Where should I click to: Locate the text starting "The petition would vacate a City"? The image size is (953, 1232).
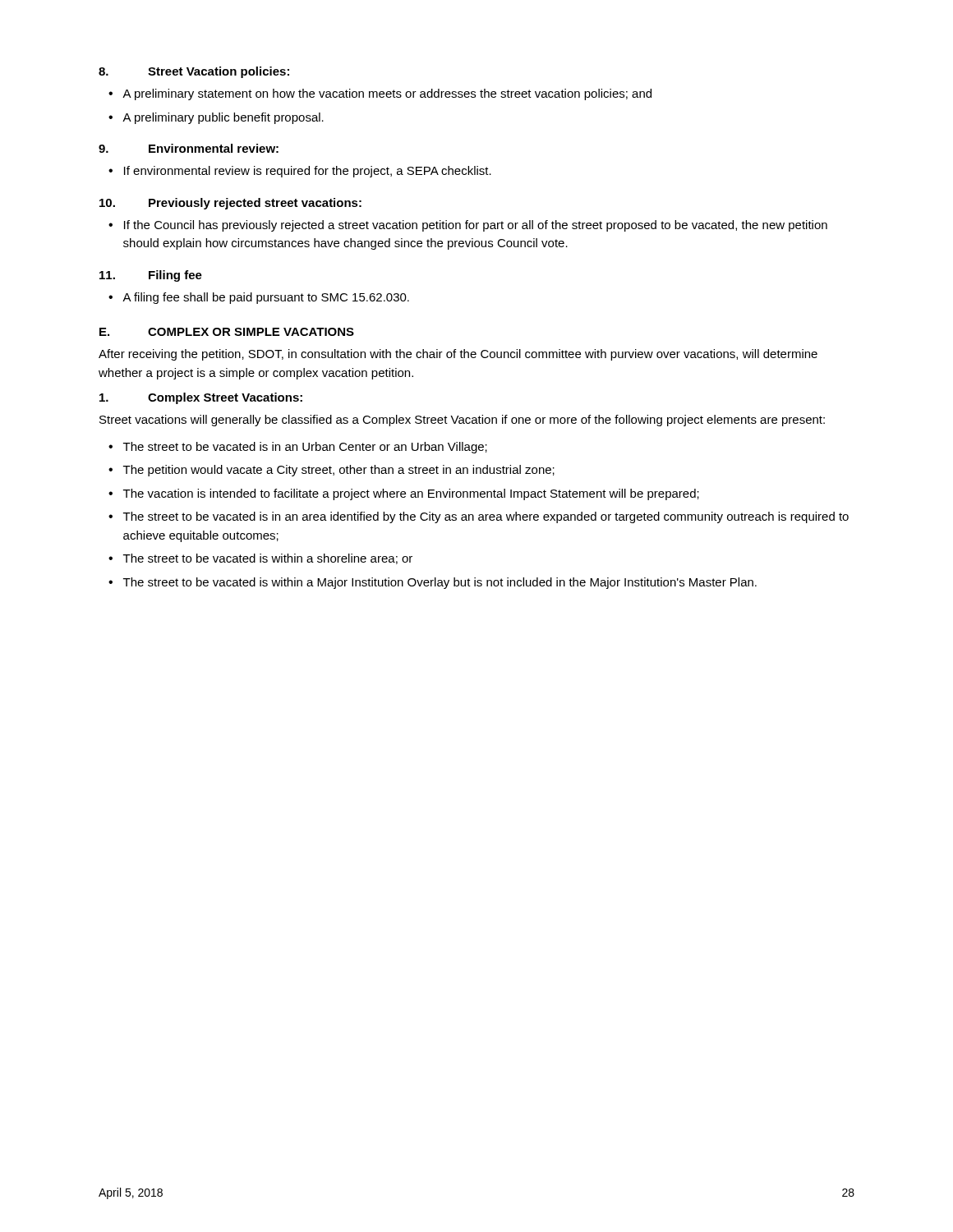(339, 469)
